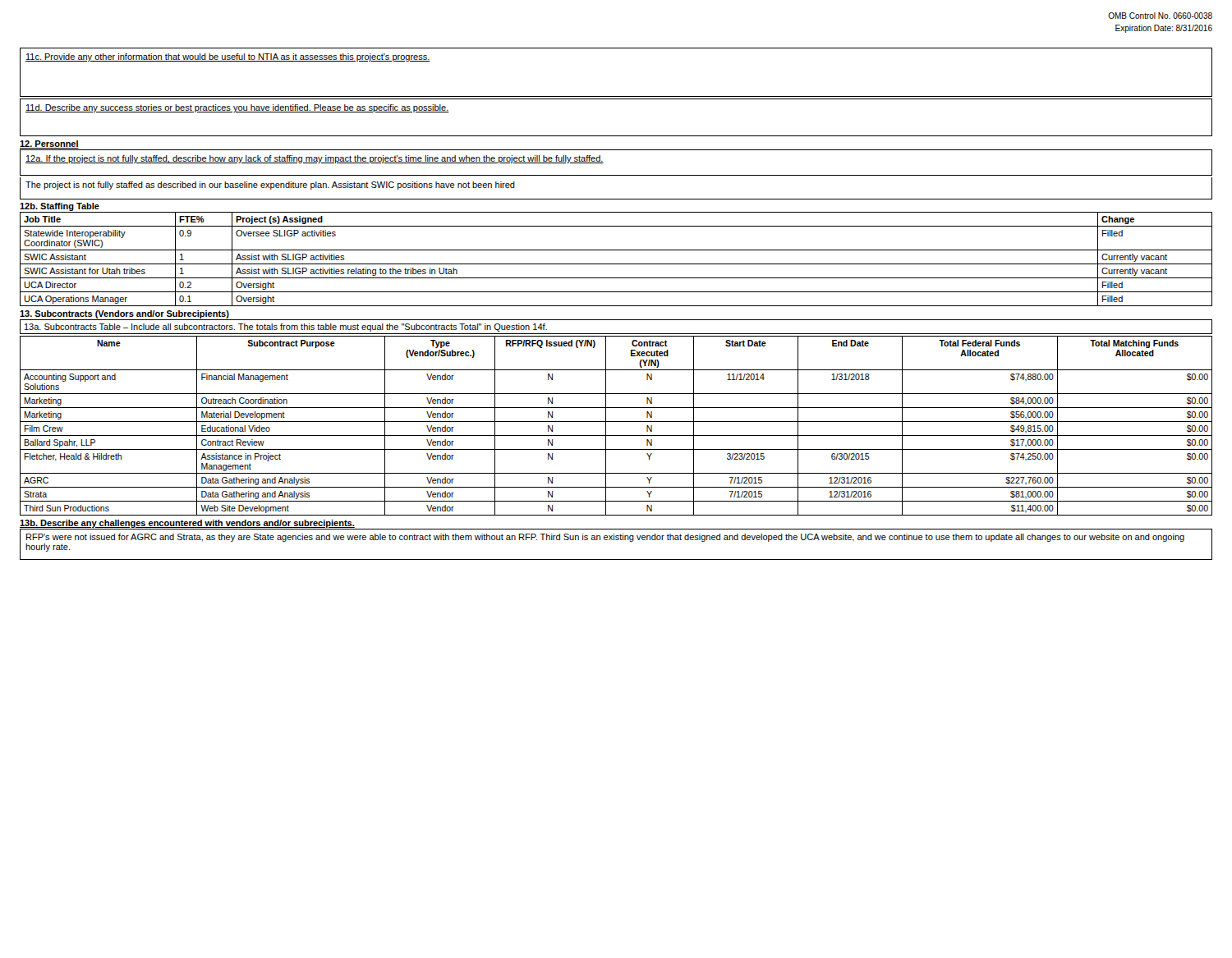The image size is (1232, 958).
Task: Where does it say "13. Subcontracts (Vendors and/or Subrecipients)"?
Action: (124, 314)
